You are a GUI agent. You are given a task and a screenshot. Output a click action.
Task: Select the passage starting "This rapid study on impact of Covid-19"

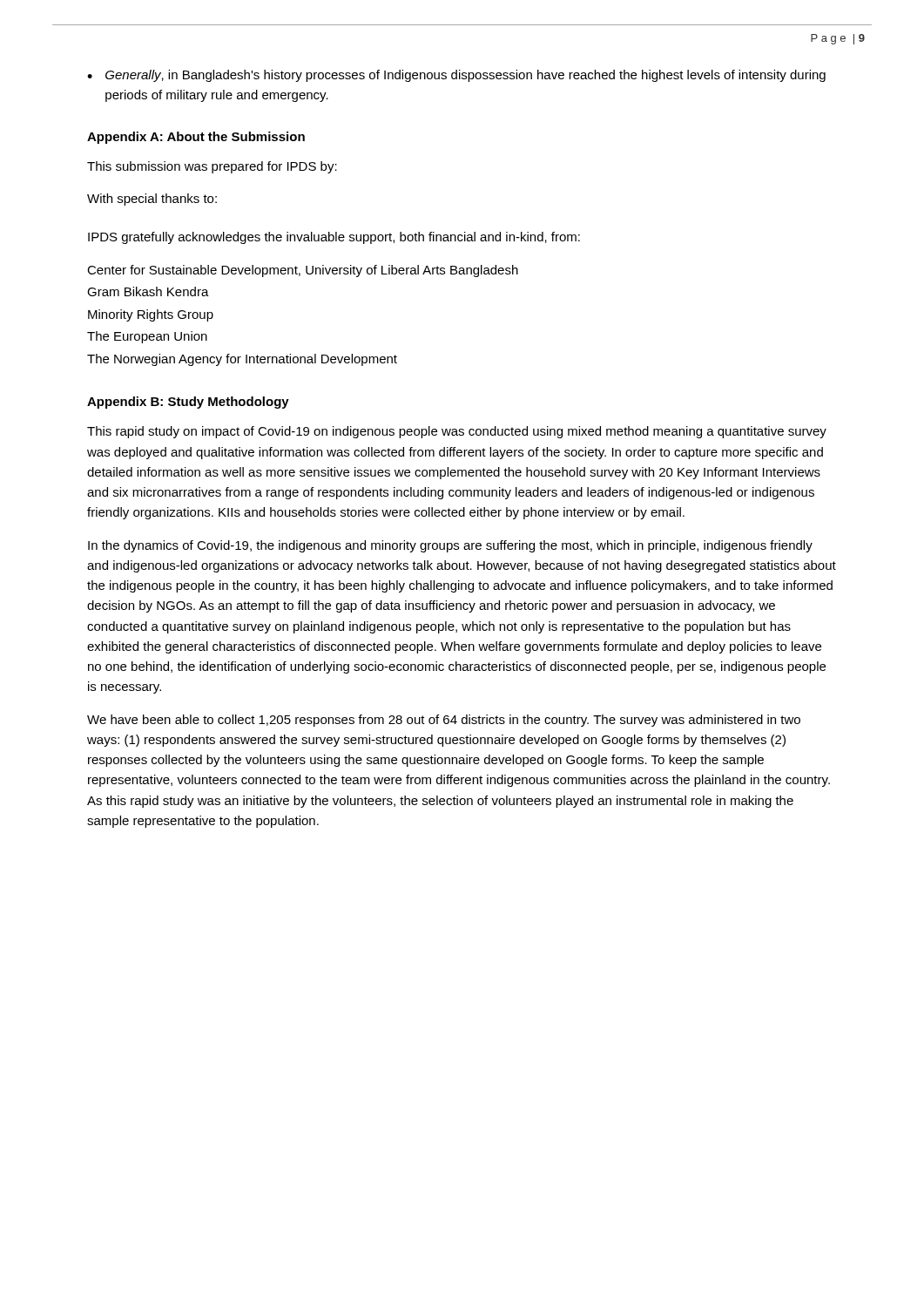click(x=457, y=472)
